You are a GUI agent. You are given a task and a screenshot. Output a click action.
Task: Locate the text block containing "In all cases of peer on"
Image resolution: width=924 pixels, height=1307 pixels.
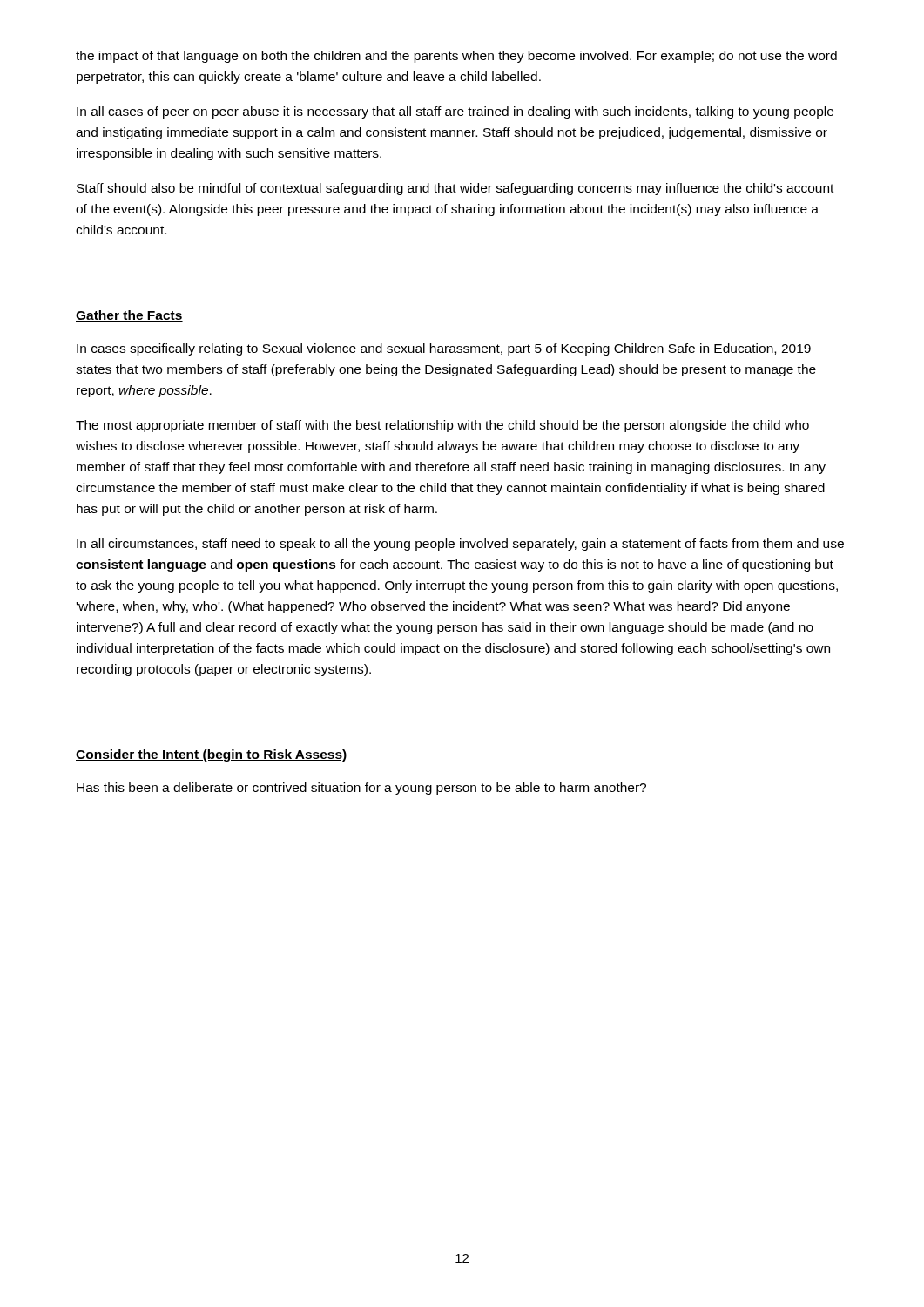pos(455,132)
